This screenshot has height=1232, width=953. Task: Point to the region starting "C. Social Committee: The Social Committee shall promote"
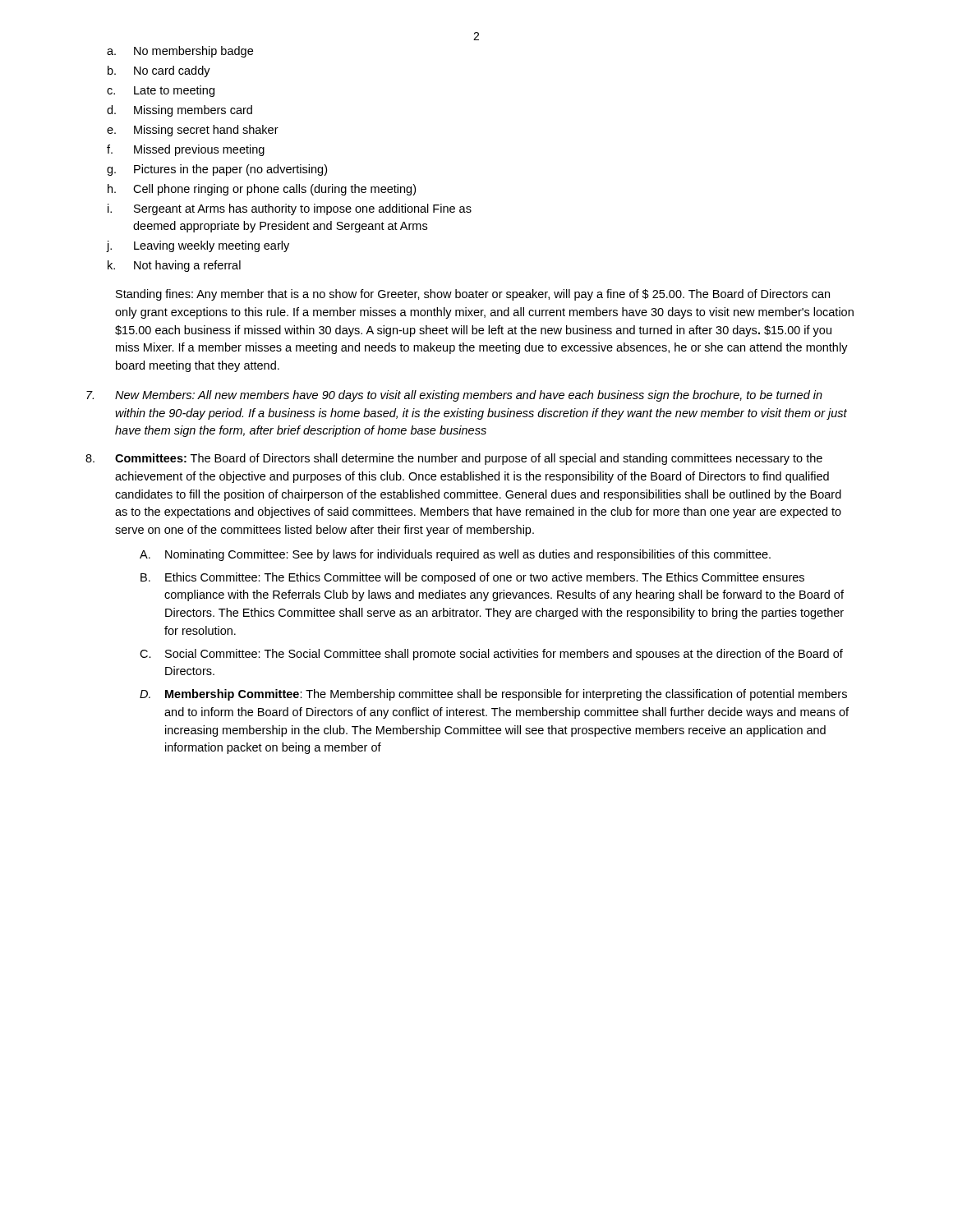tap(497, 663)
